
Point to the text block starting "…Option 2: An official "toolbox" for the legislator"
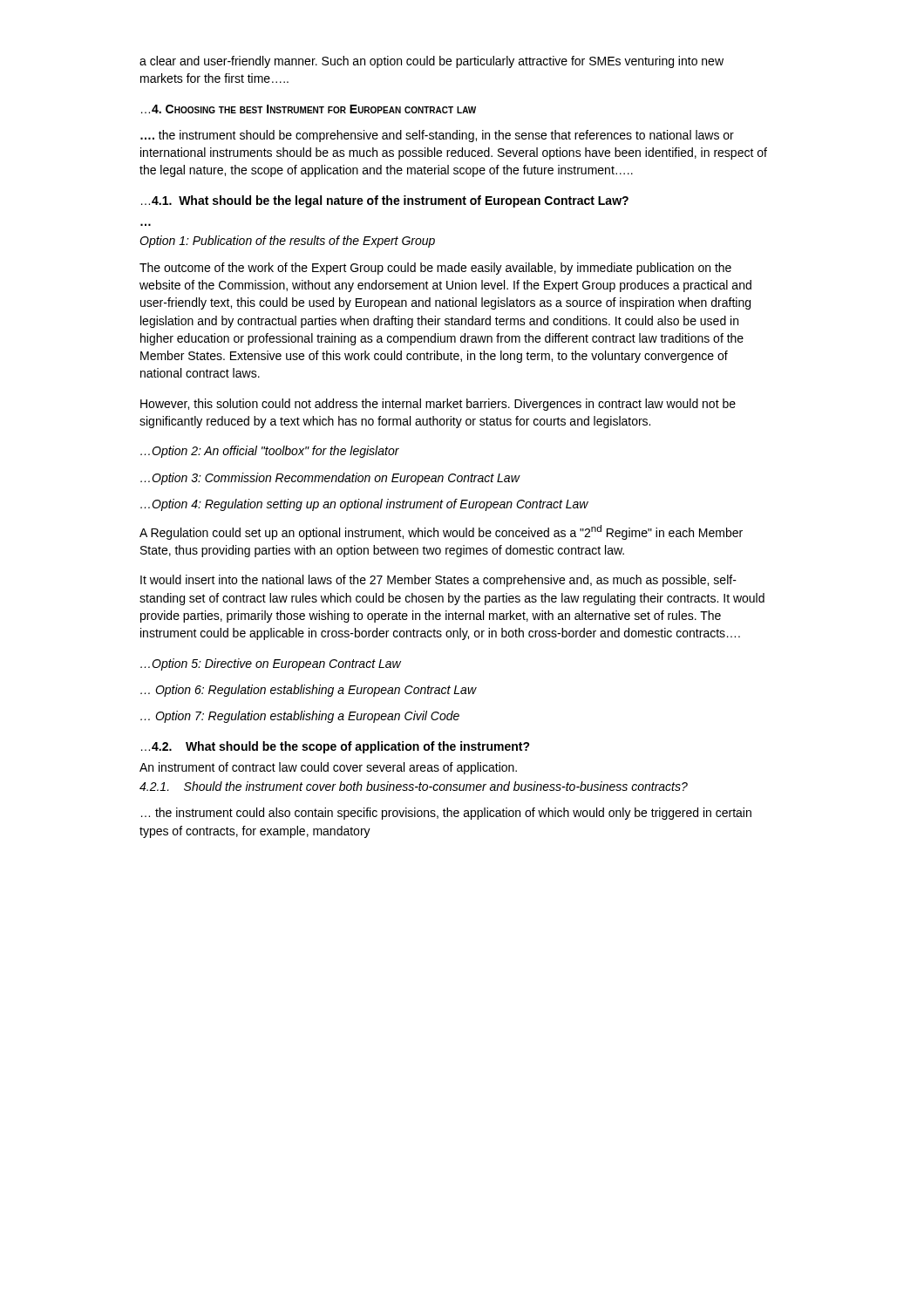[269, 451]
